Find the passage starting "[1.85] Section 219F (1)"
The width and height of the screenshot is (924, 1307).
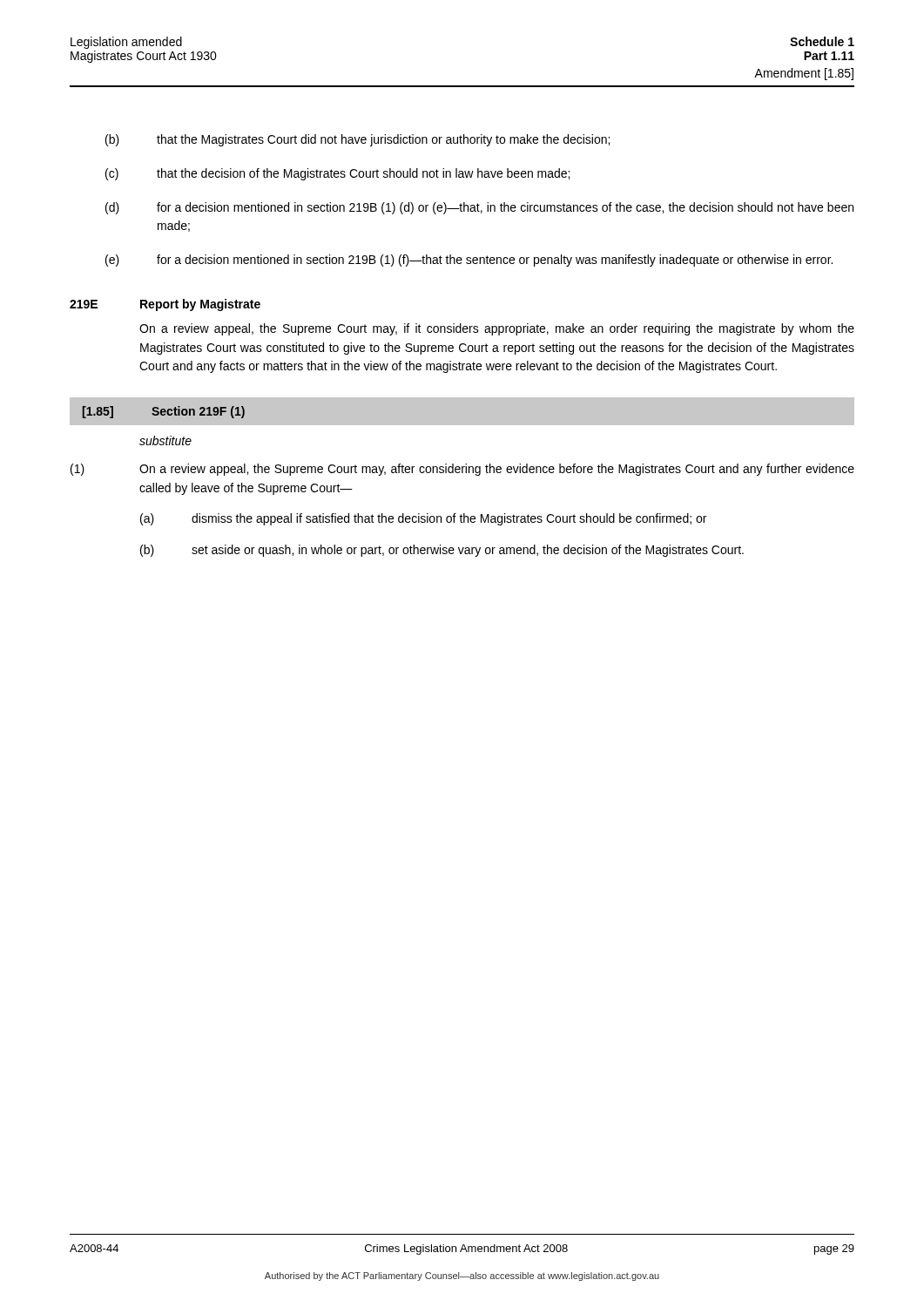[x=163, y=411]
